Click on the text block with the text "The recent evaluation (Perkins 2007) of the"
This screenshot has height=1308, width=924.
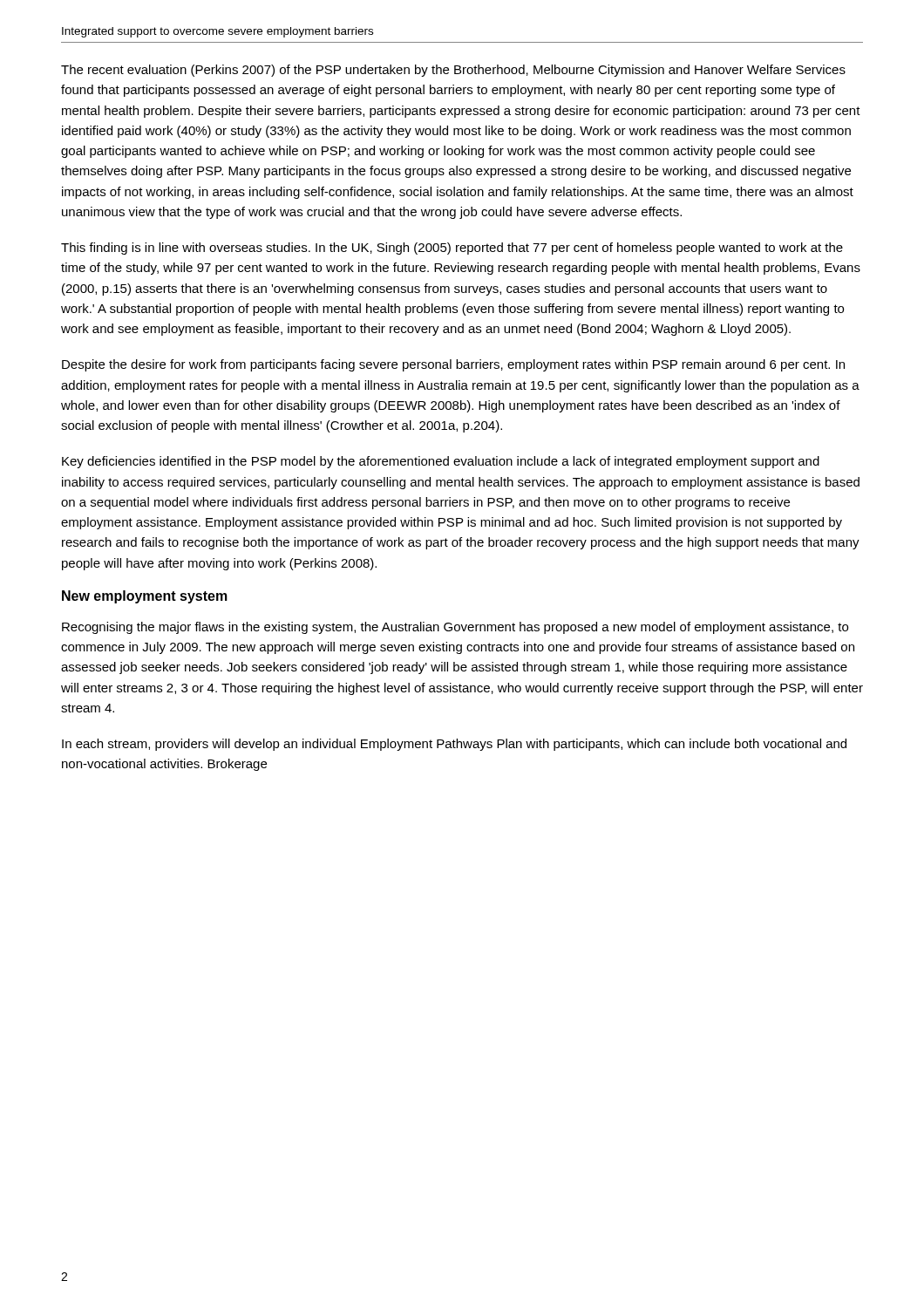(x=460, y=140)
